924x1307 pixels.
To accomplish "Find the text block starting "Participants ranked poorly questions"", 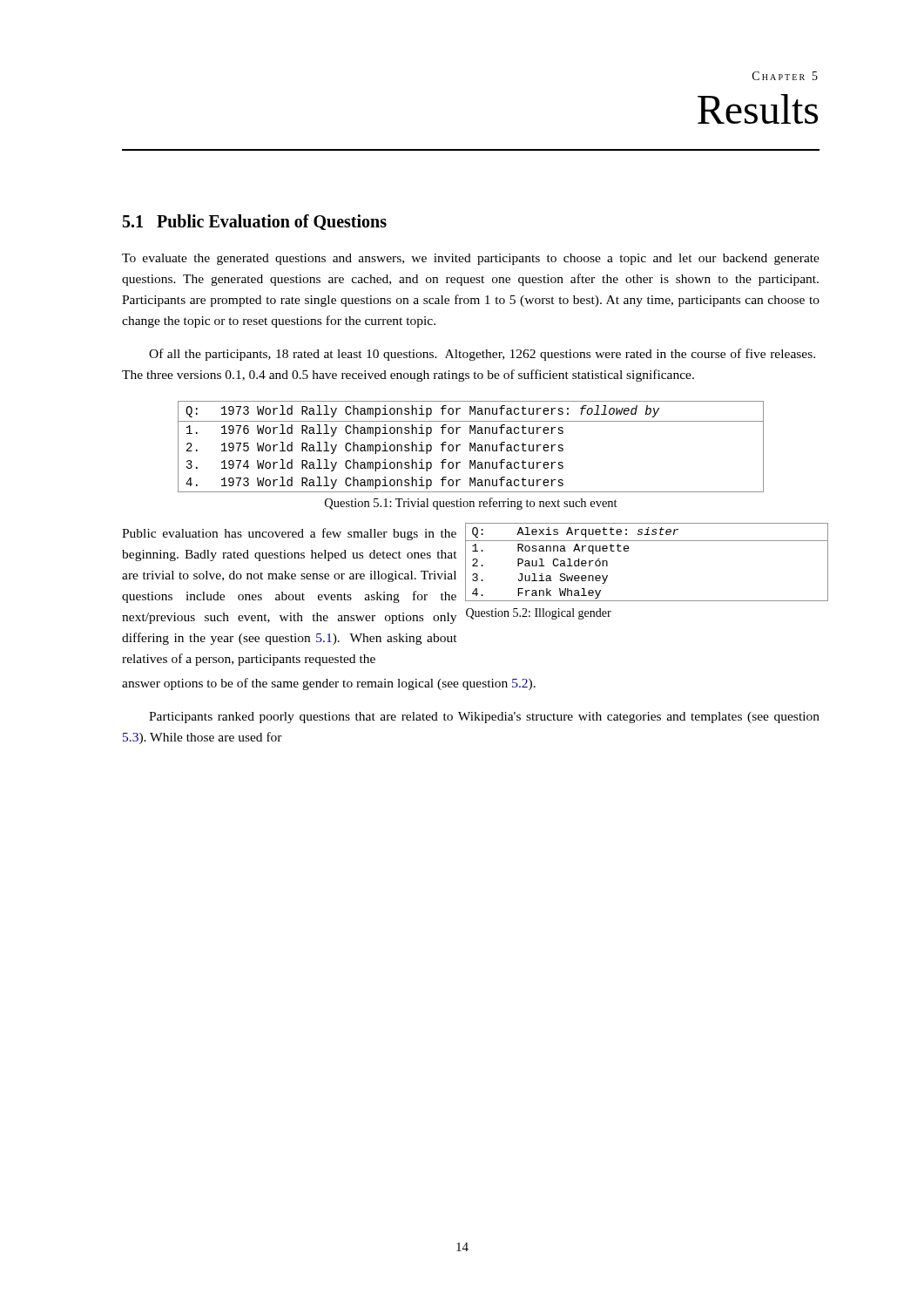I will [471, 726].
